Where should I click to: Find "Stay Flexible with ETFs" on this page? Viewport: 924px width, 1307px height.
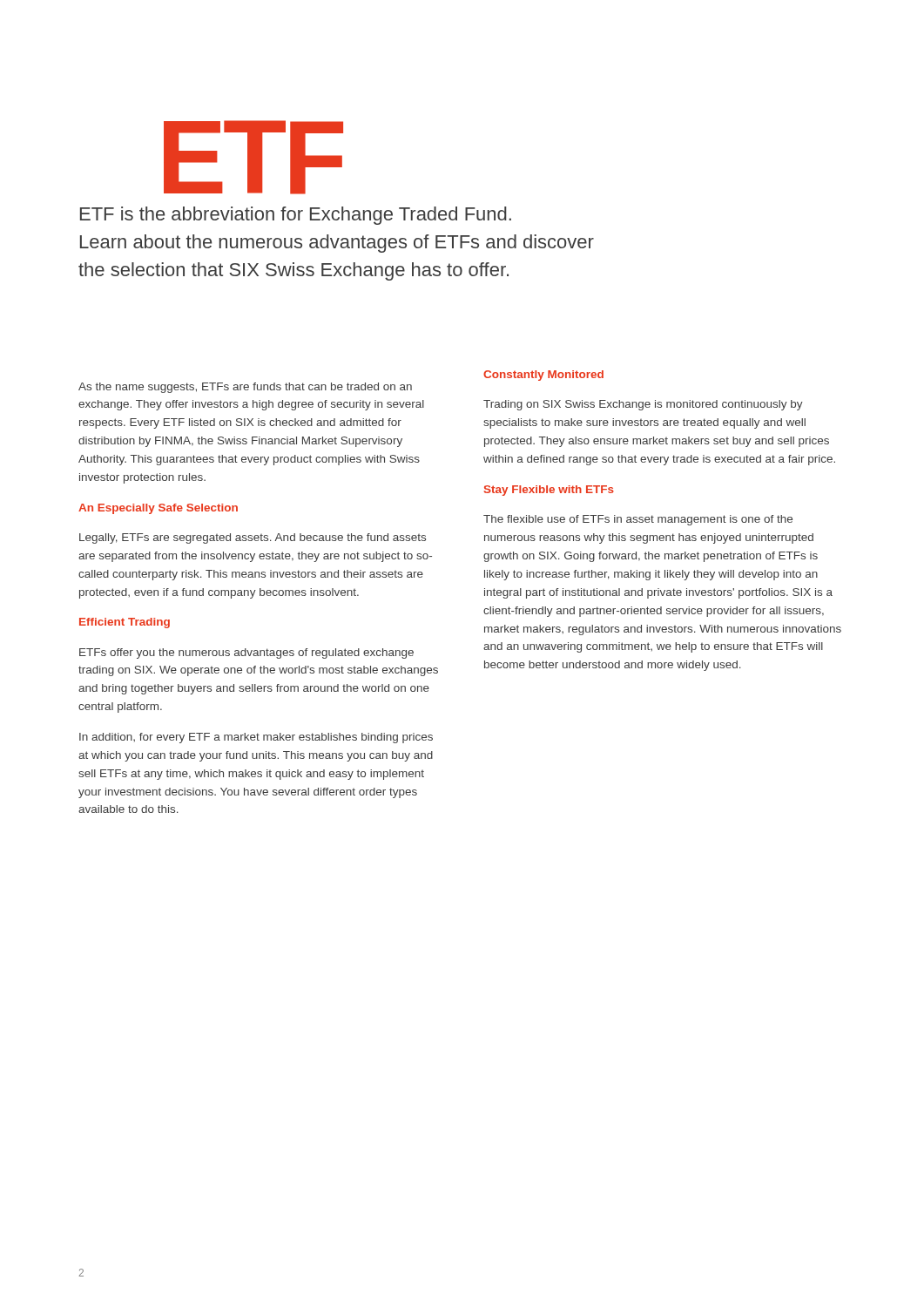[549, 491]
